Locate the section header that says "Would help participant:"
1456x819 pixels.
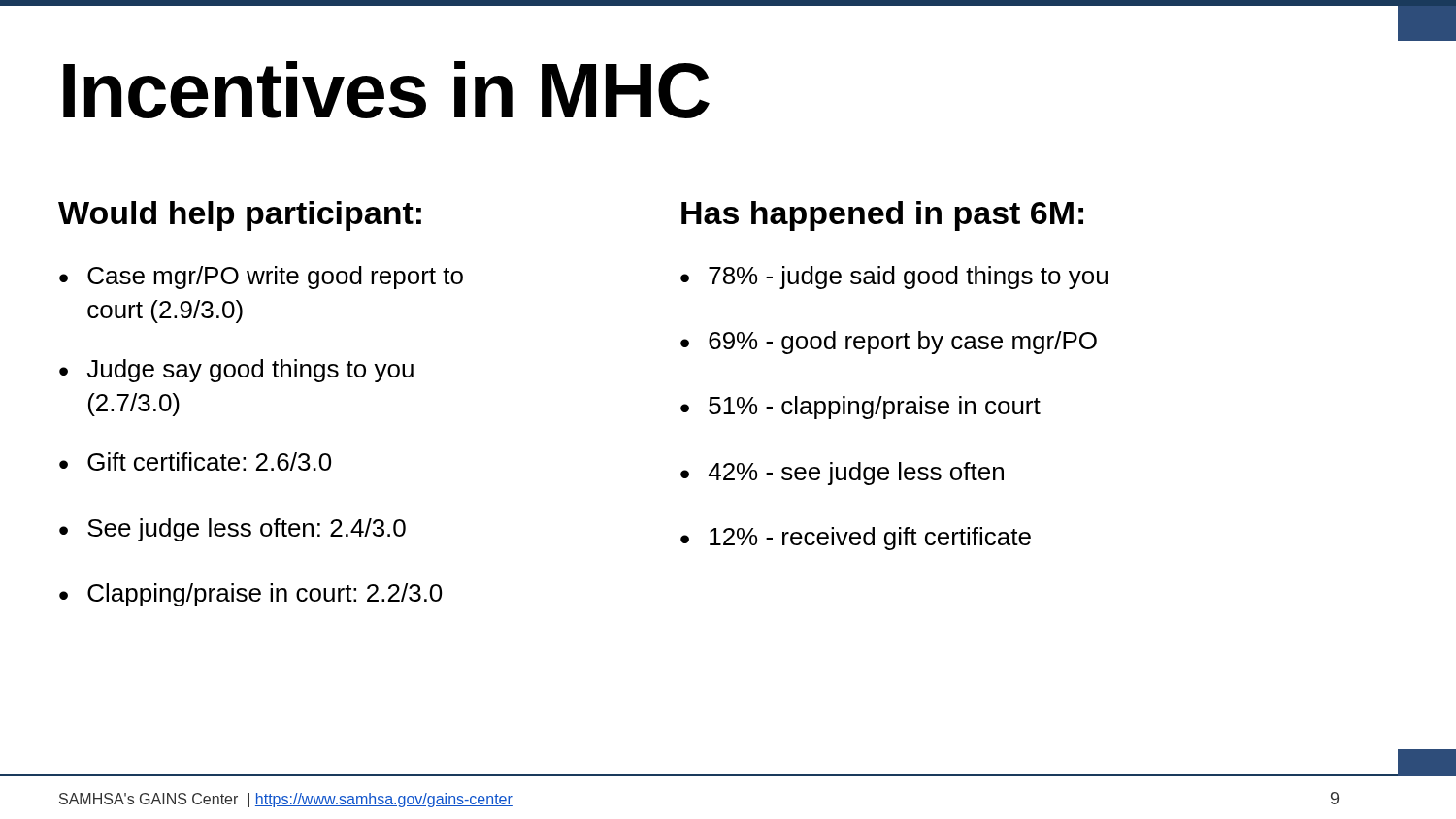point(241,213)
